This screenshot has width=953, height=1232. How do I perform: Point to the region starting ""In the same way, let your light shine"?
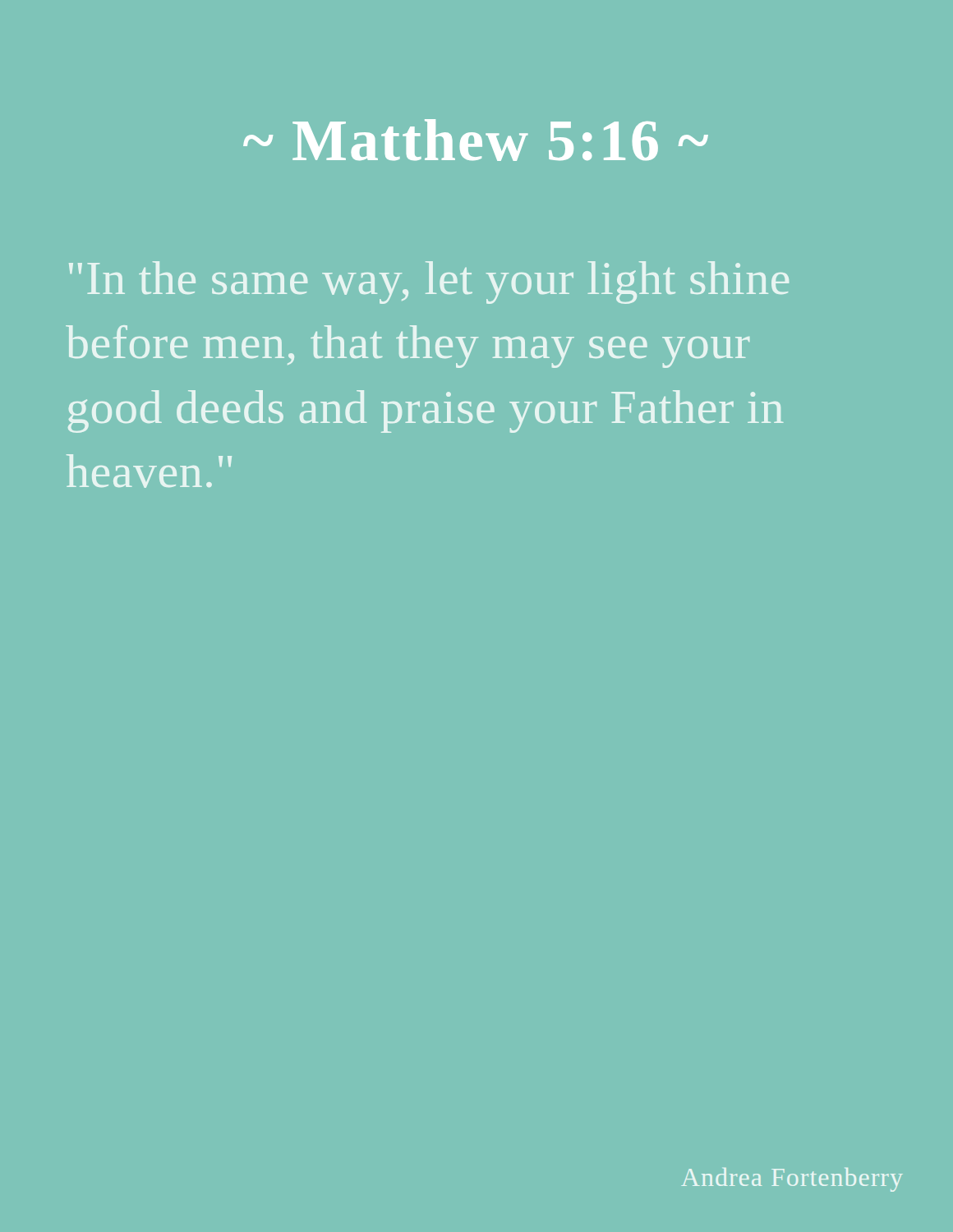click(x=428, y=374)
